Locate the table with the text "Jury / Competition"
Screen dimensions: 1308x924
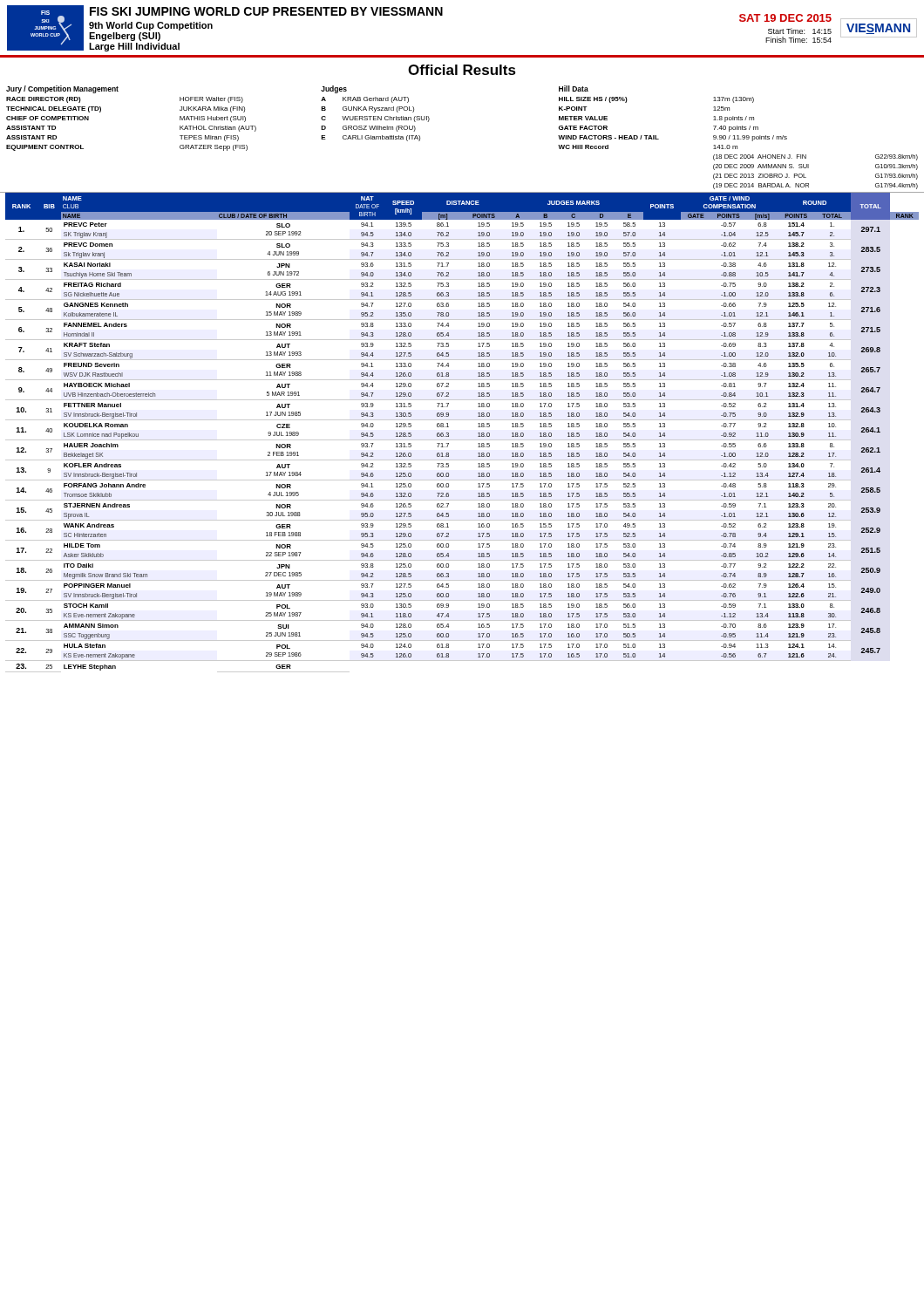462,137
